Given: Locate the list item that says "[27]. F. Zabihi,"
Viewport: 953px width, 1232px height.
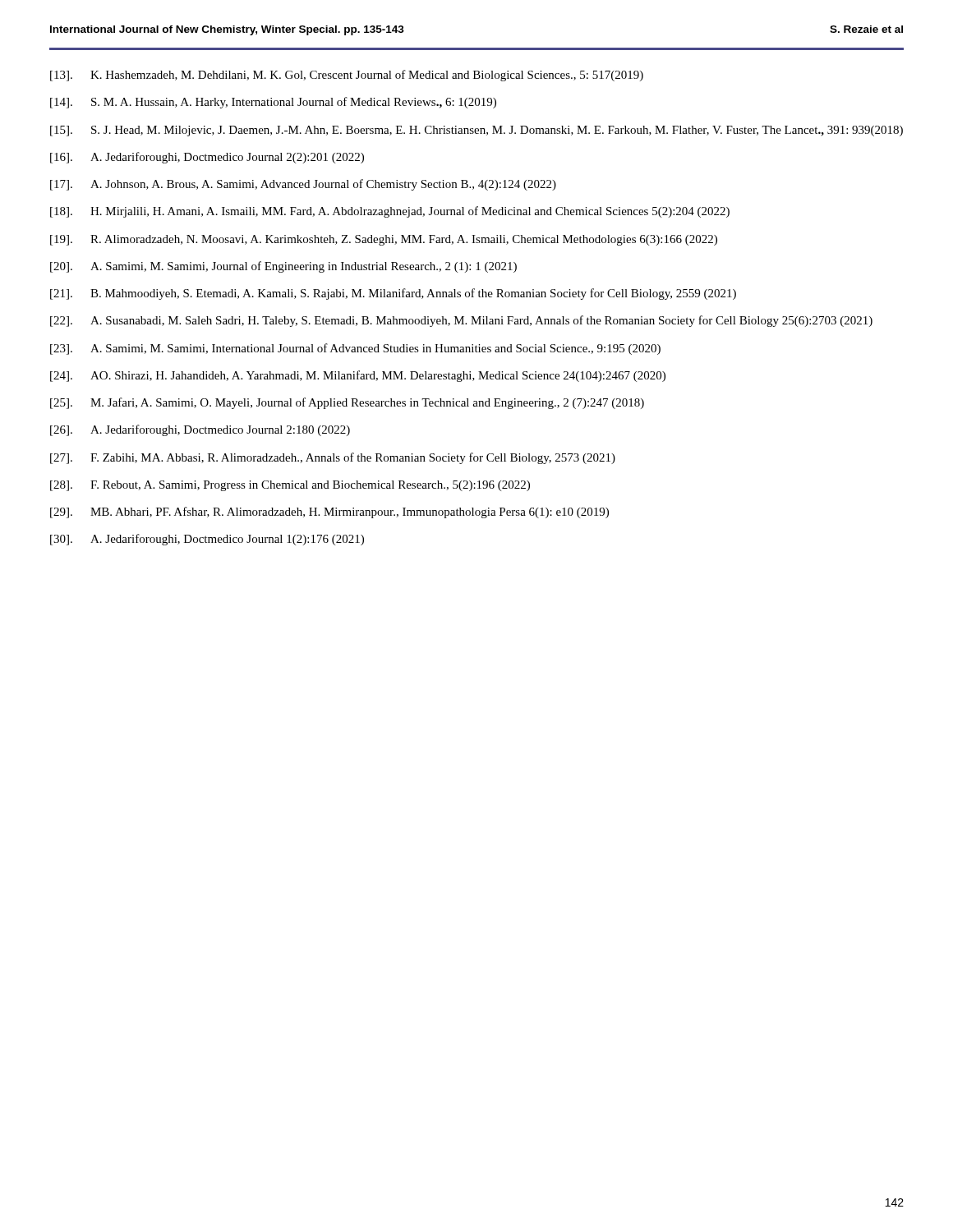Looking at the screenshot, I should click(476, 458).
